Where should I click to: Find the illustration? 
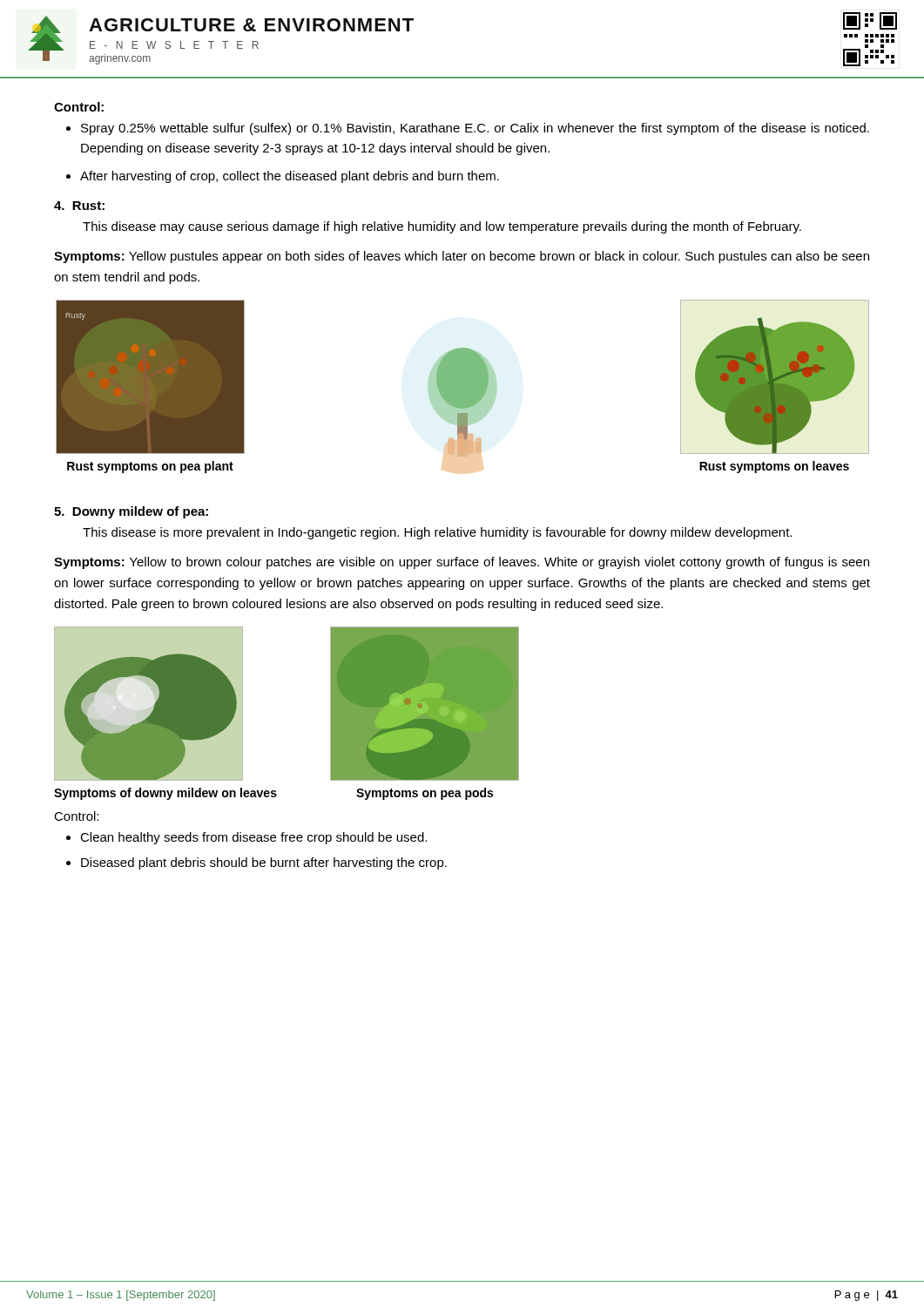point(462,395)
